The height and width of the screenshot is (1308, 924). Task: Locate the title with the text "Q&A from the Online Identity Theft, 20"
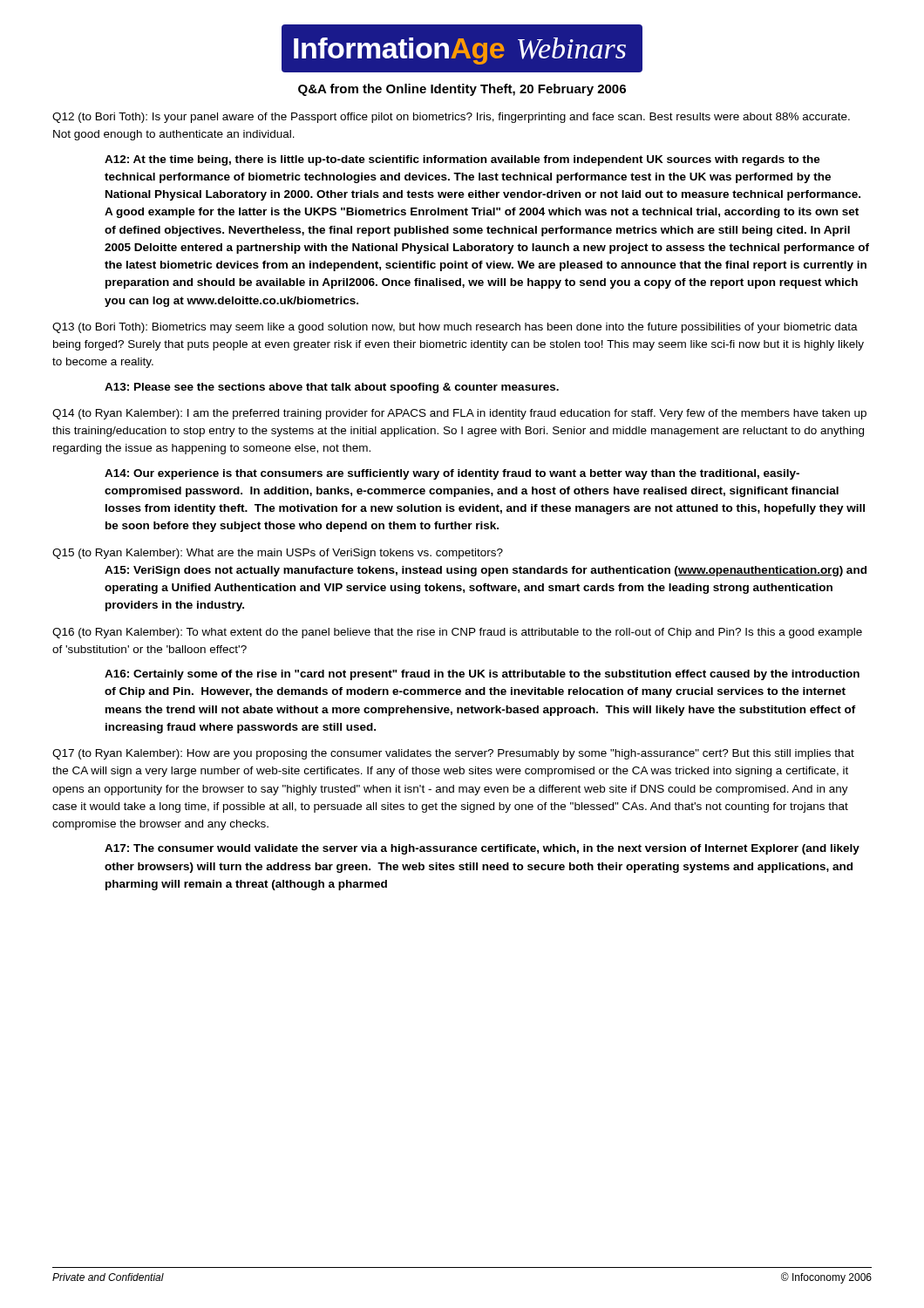(x=462, y=88)
